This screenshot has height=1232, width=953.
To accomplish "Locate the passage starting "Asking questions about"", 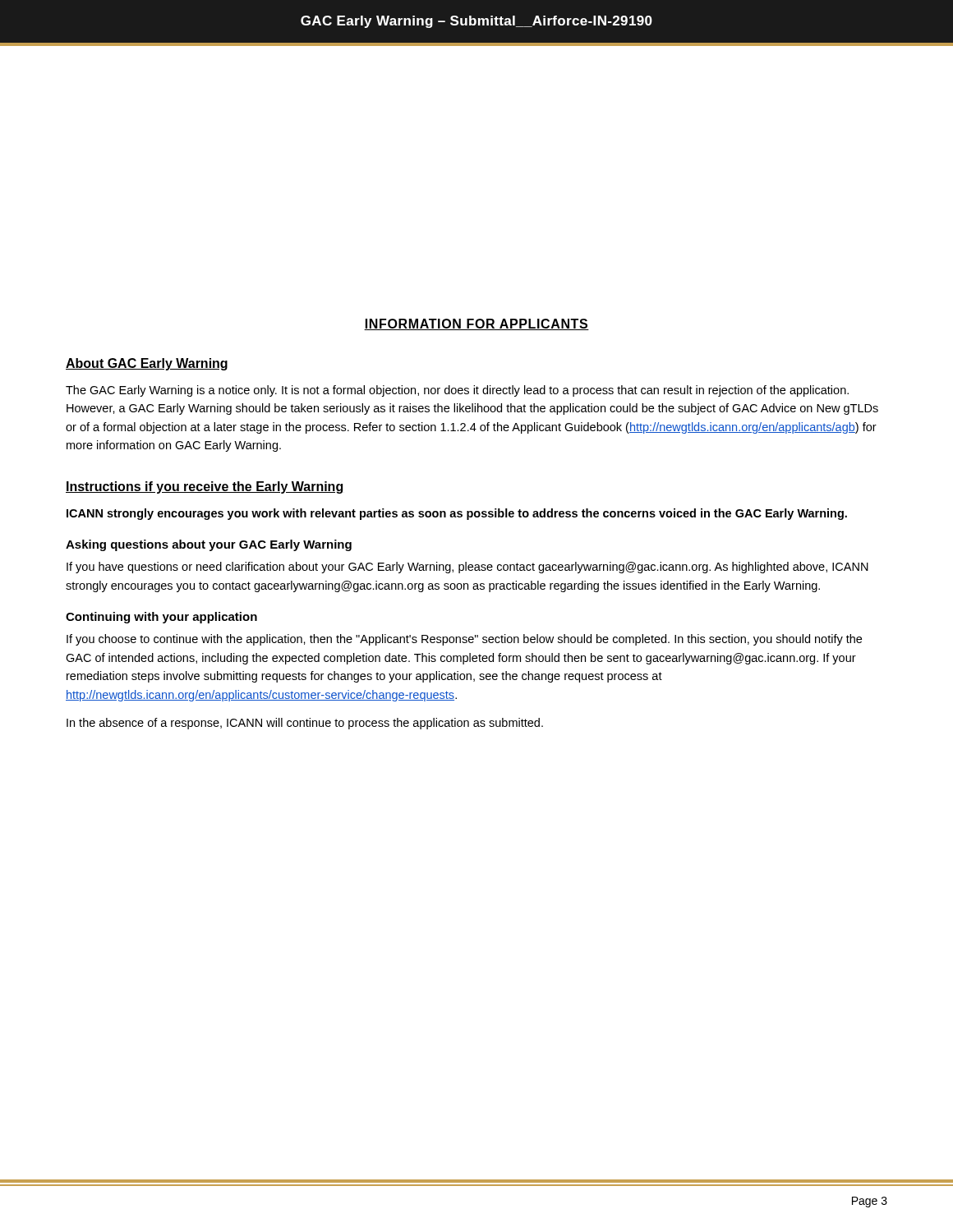I will click(x=209, y=544).
